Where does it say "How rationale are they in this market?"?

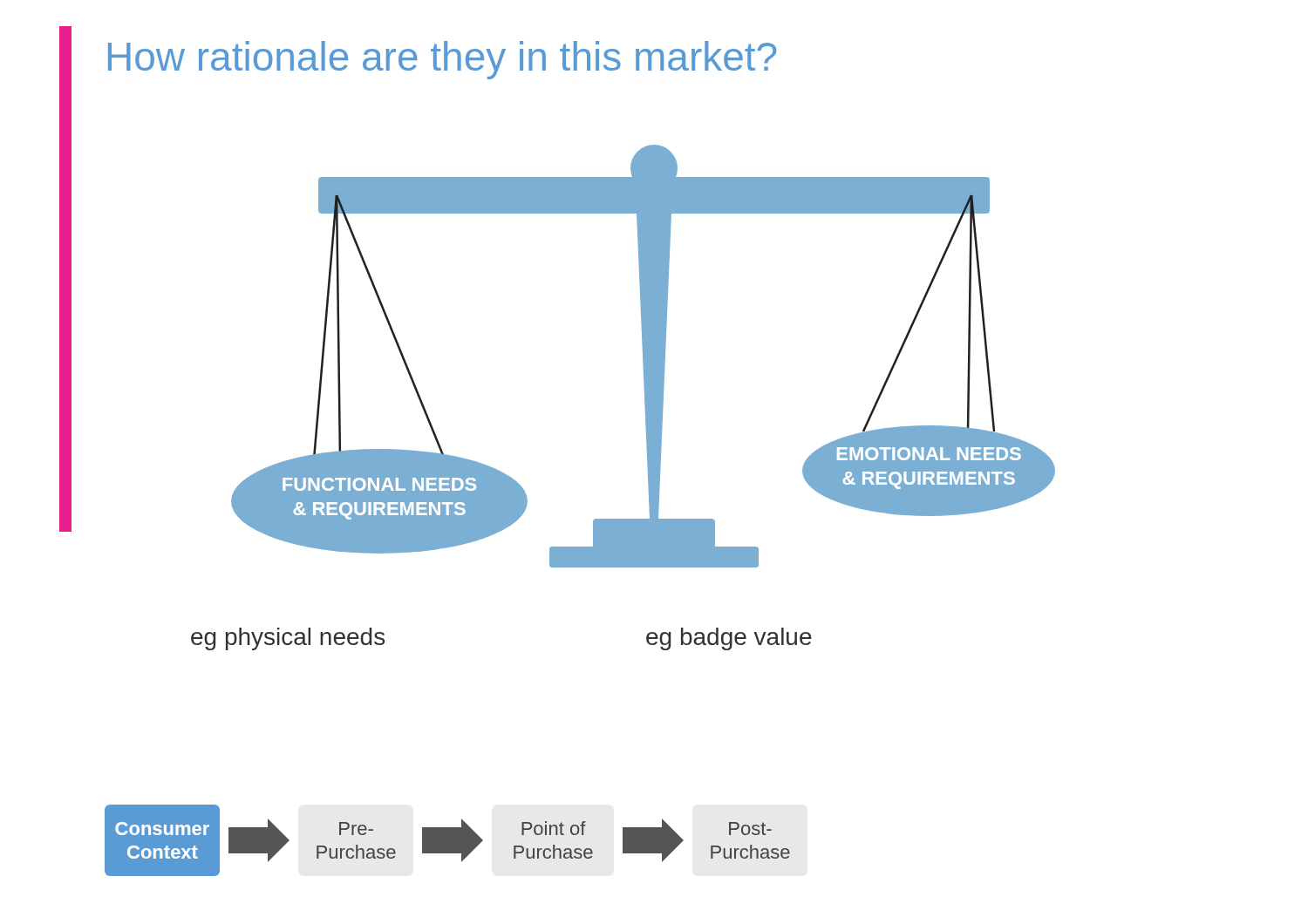(441, 57)
